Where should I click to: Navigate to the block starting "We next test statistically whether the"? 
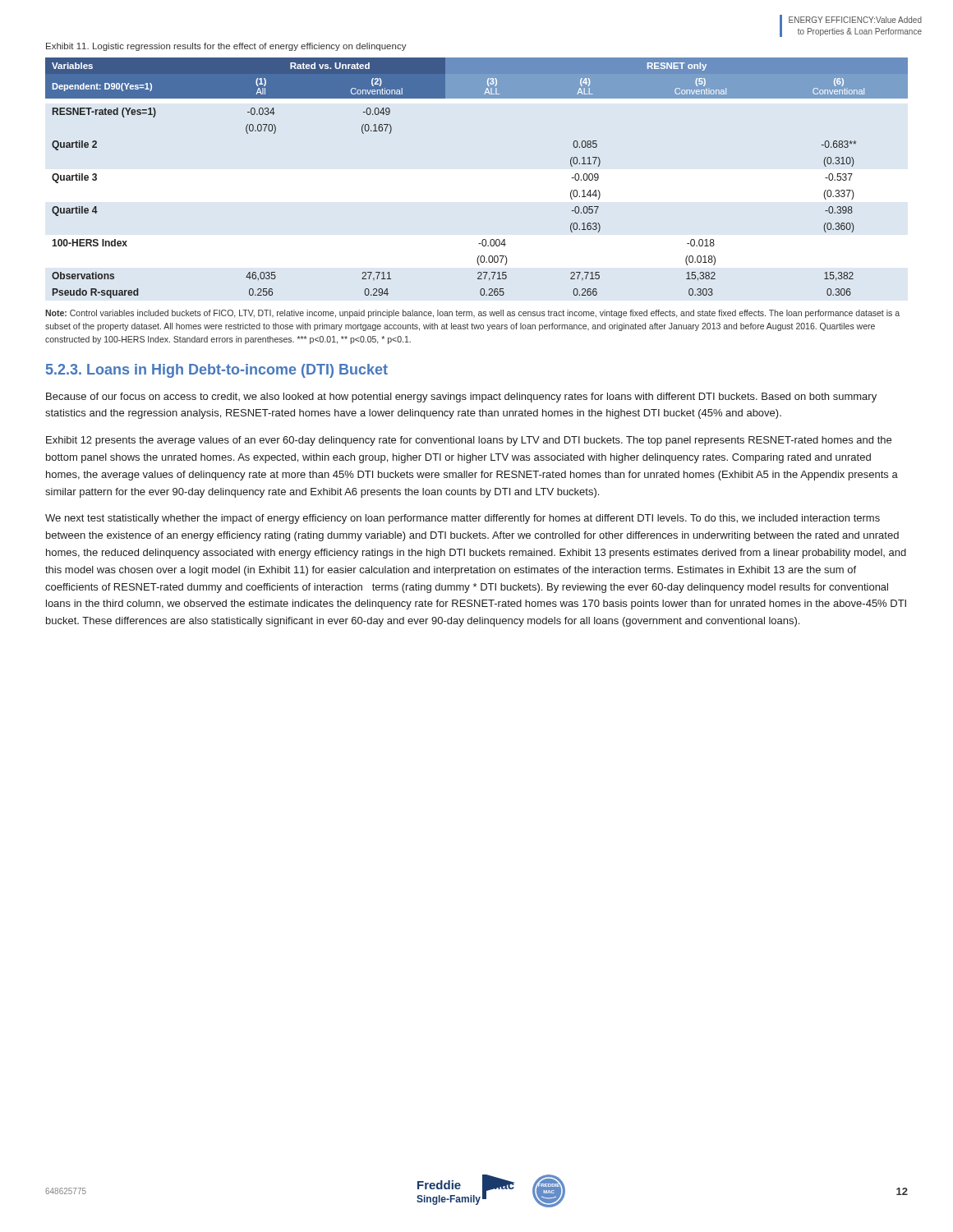click(x=476, y=569)
